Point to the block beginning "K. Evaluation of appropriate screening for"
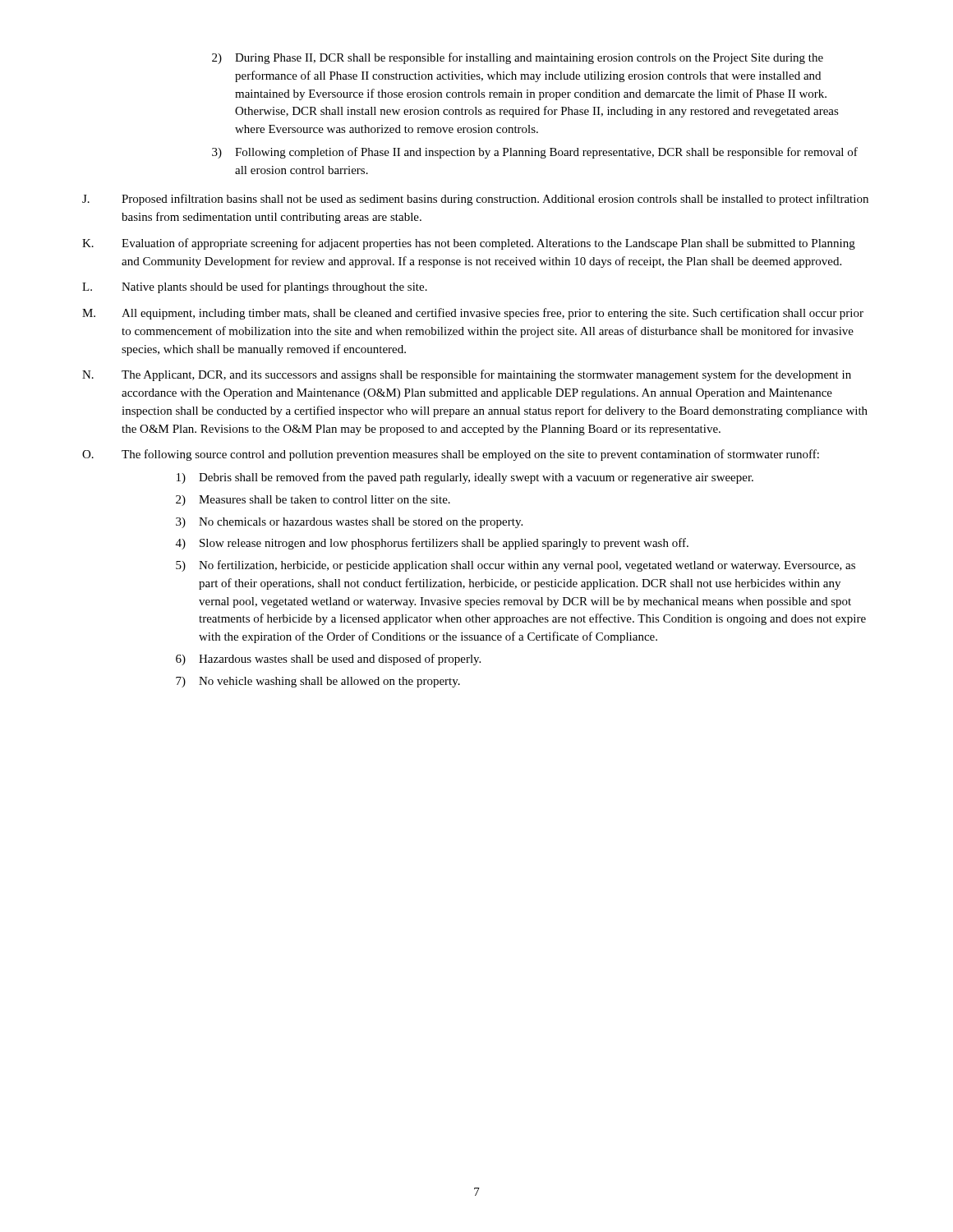The height and width of the screenshot is (1232, 953). click(x=476, y=253)
